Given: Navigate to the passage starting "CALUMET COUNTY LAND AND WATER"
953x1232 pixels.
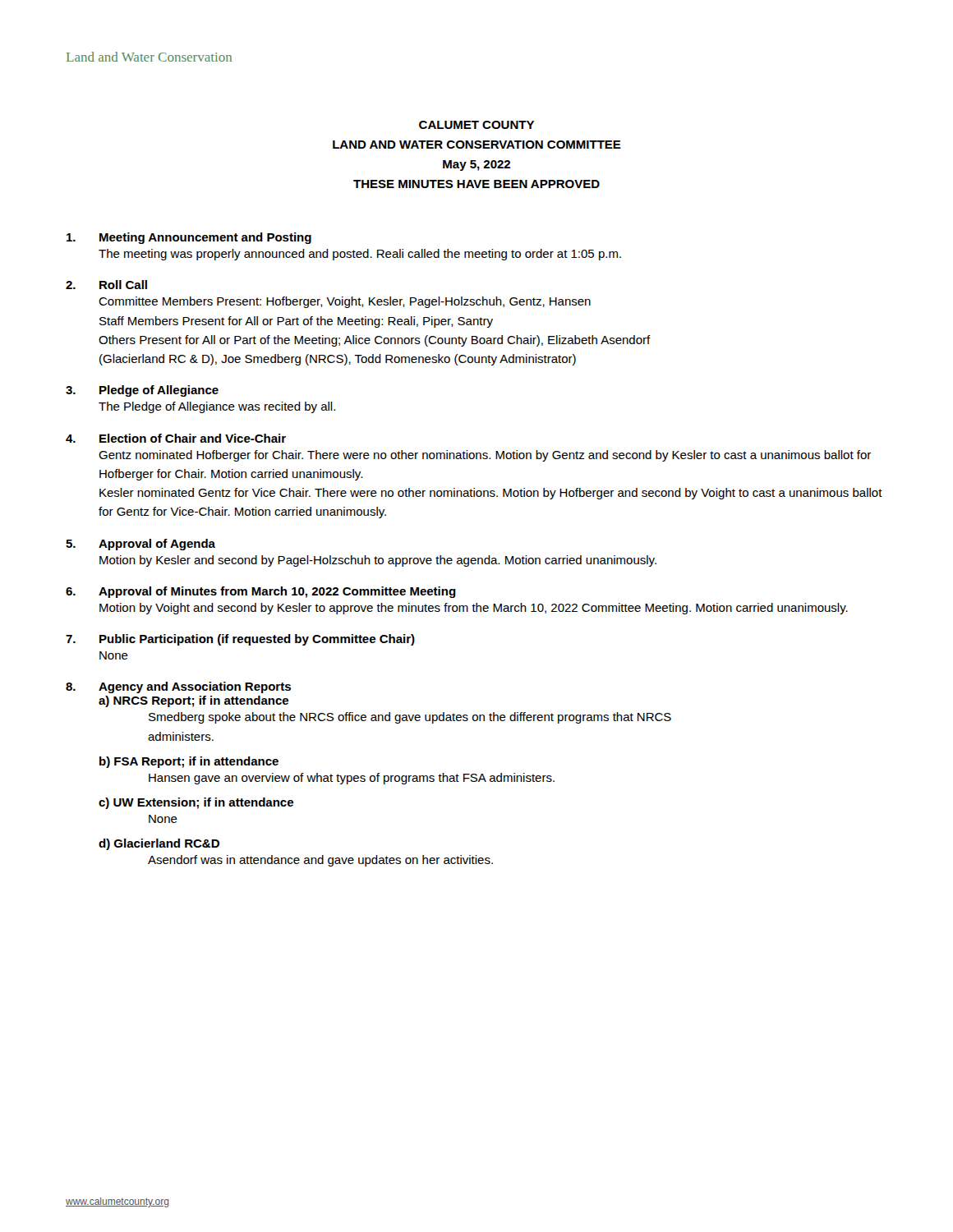Looking at the screenshot, I should click(476, 154).
